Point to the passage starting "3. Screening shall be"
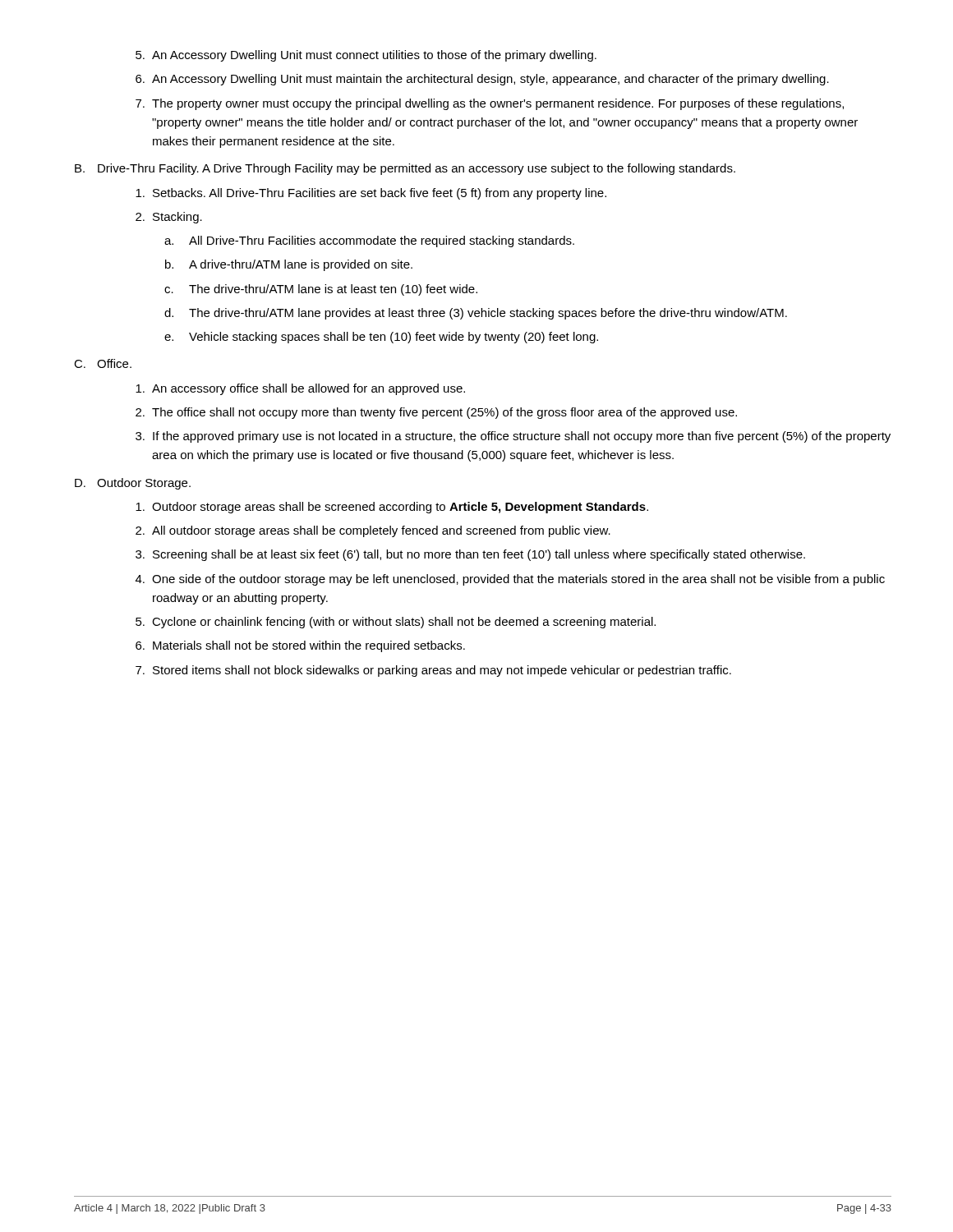 click(x=463, y=554)
